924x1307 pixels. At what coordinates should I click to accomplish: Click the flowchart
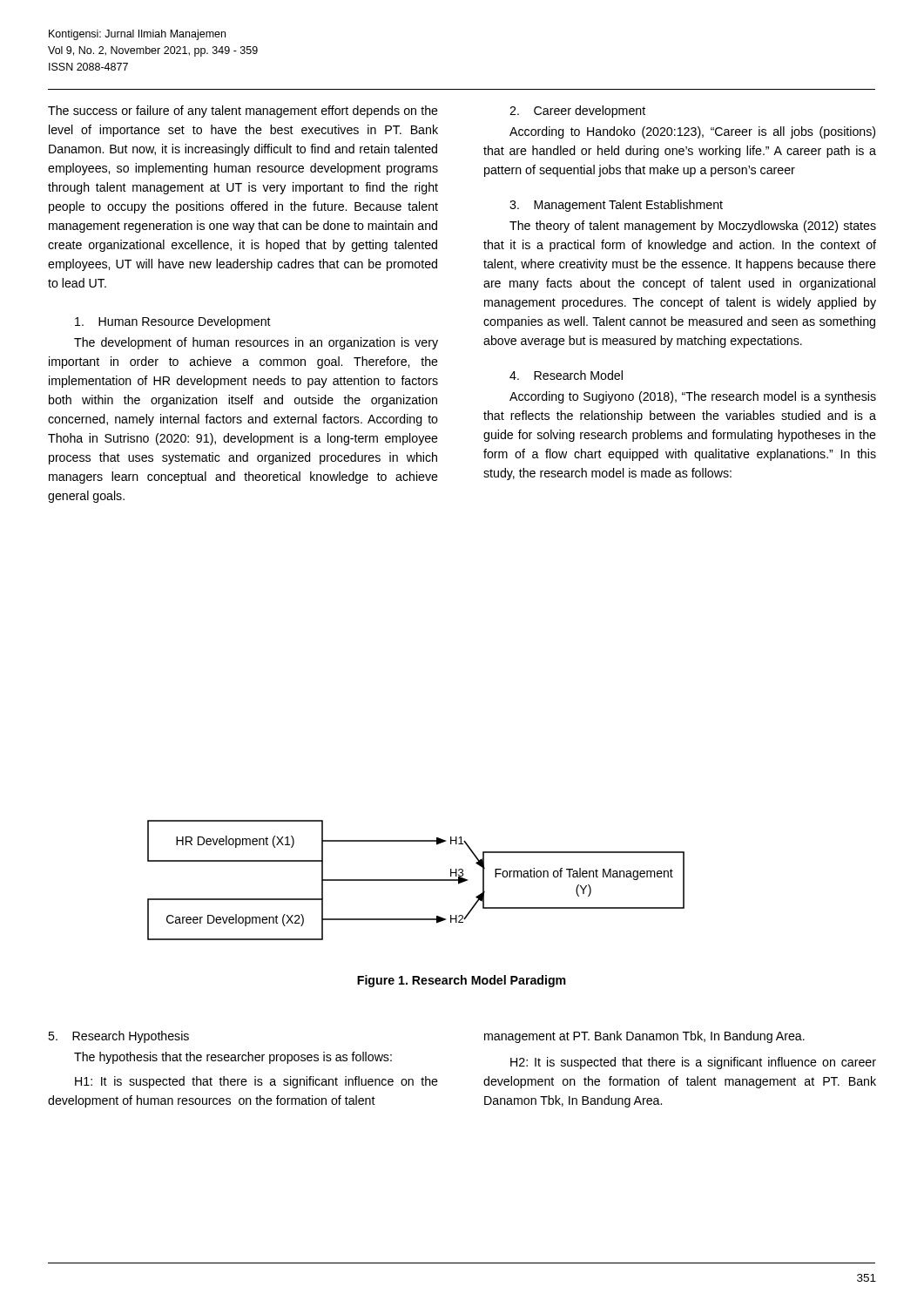click(x=462, y=881)
